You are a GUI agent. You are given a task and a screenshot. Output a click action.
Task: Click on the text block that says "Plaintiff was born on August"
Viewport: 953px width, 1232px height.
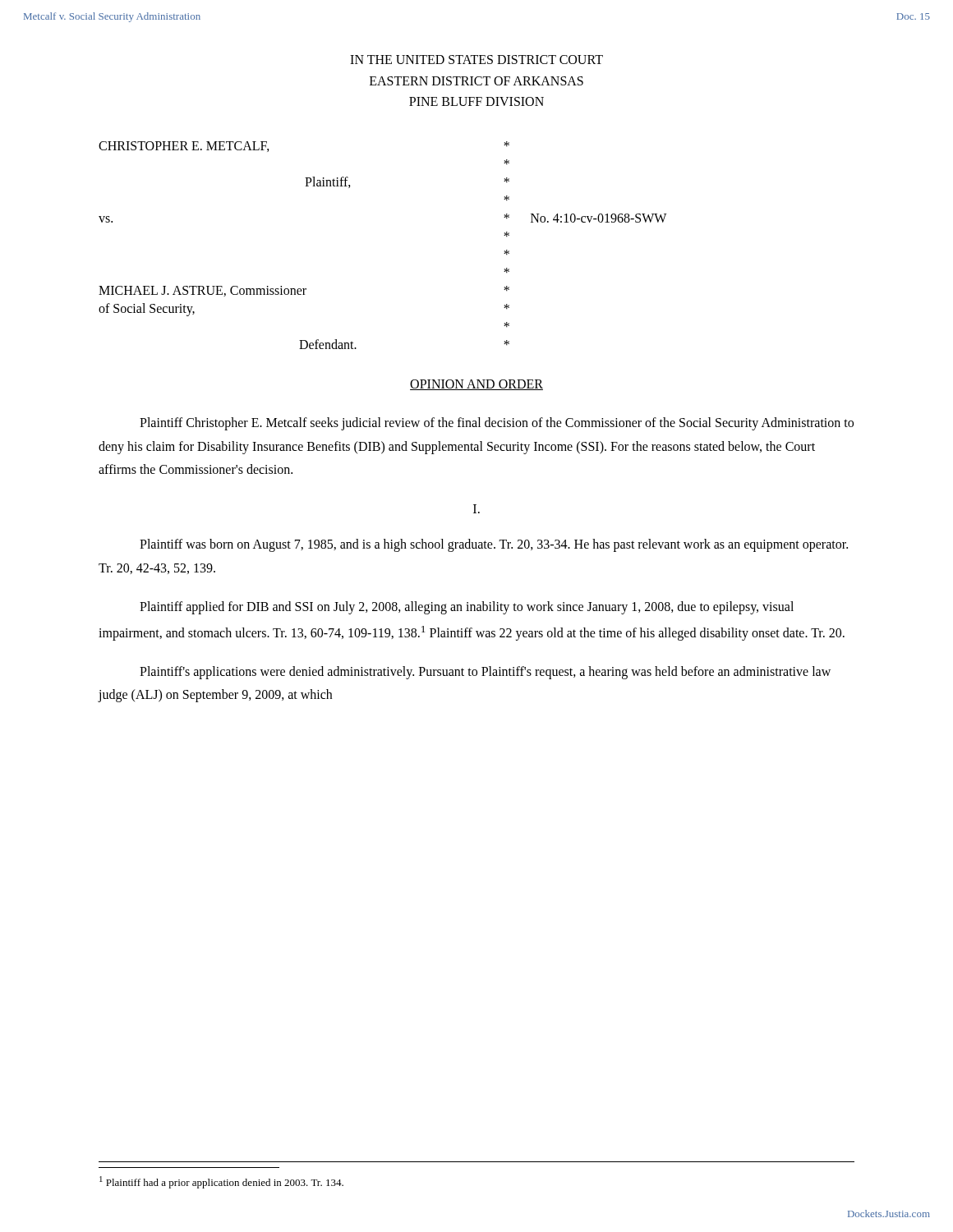[x=474, y=556]
